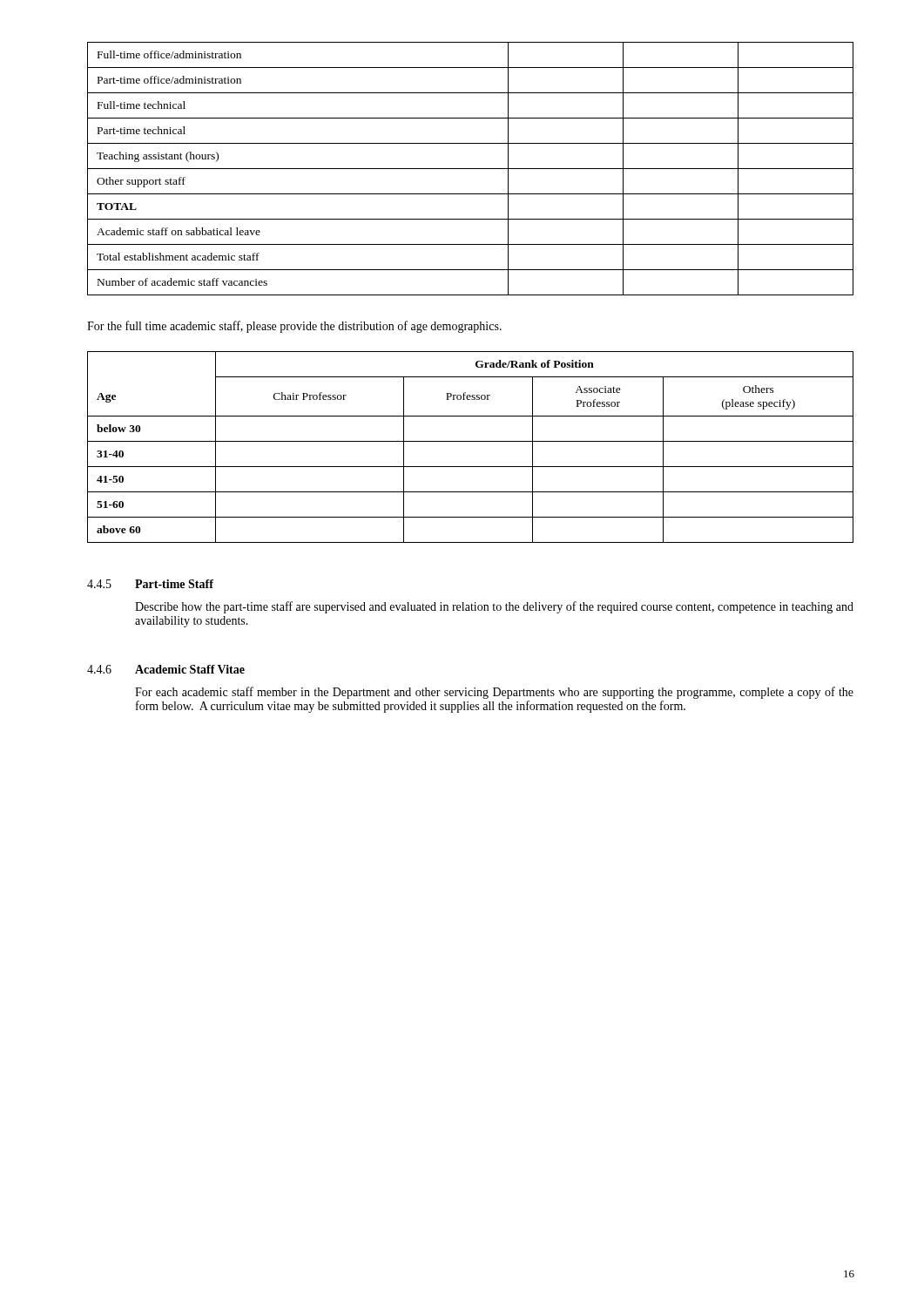
Task: Point to the element starting "Describe how the part-time staff are supervised"
Action: tap(494, 614)
